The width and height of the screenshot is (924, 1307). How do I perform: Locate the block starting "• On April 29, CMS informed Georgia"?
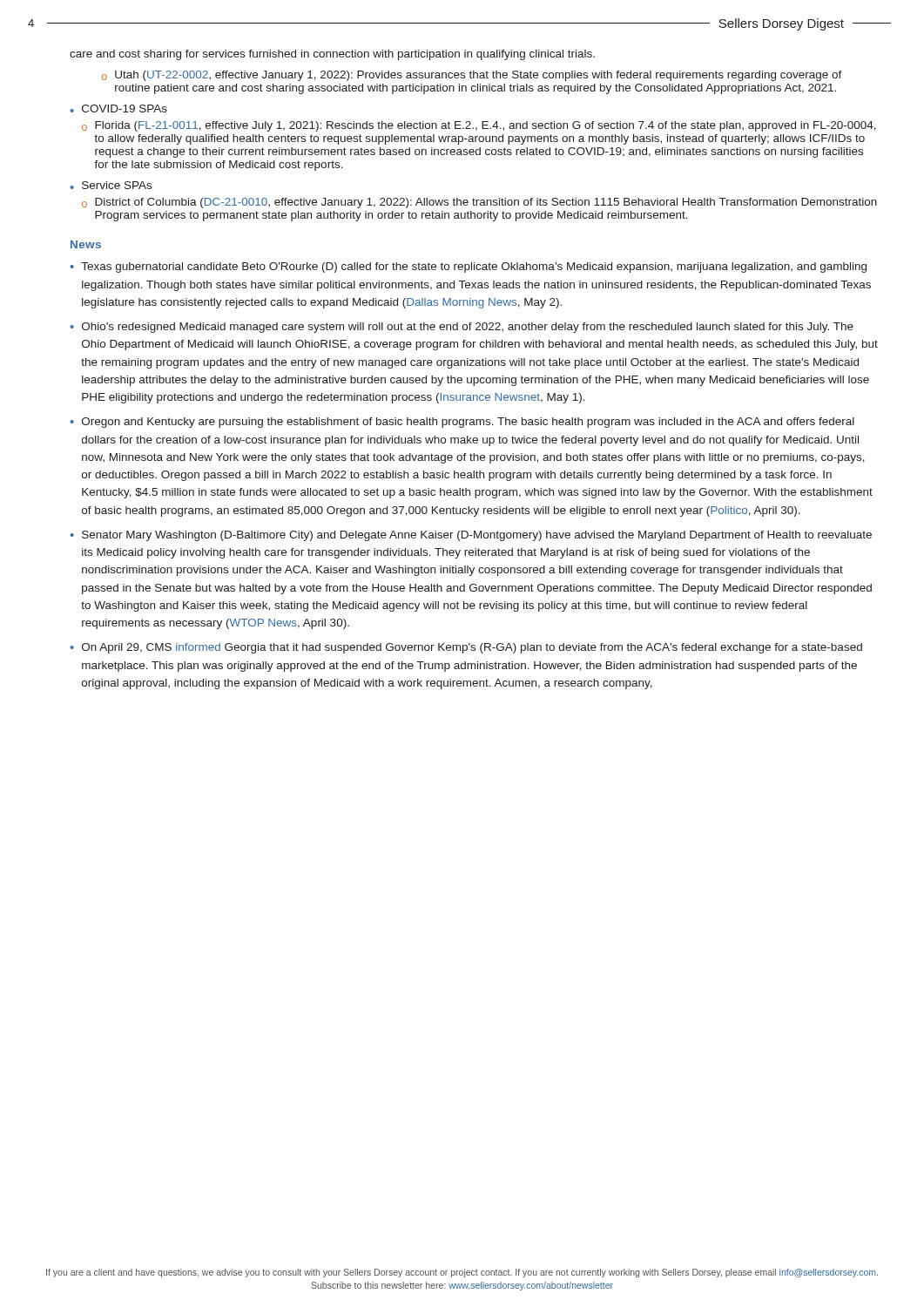coord(474,665)
